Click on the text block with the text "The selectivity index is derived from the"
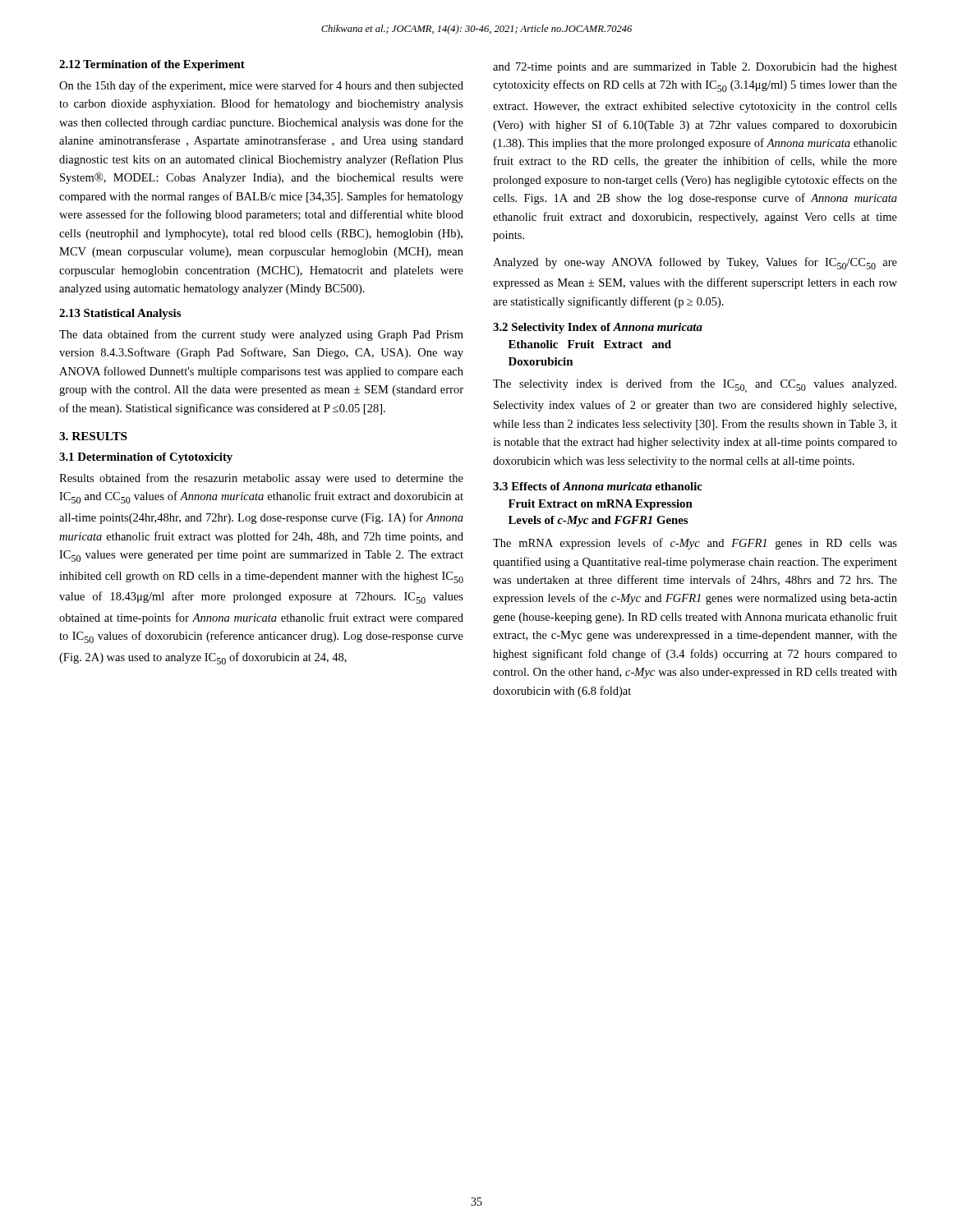Image resolution: width=953 pixels, height=1232 pixels. (x=695, y=422)
